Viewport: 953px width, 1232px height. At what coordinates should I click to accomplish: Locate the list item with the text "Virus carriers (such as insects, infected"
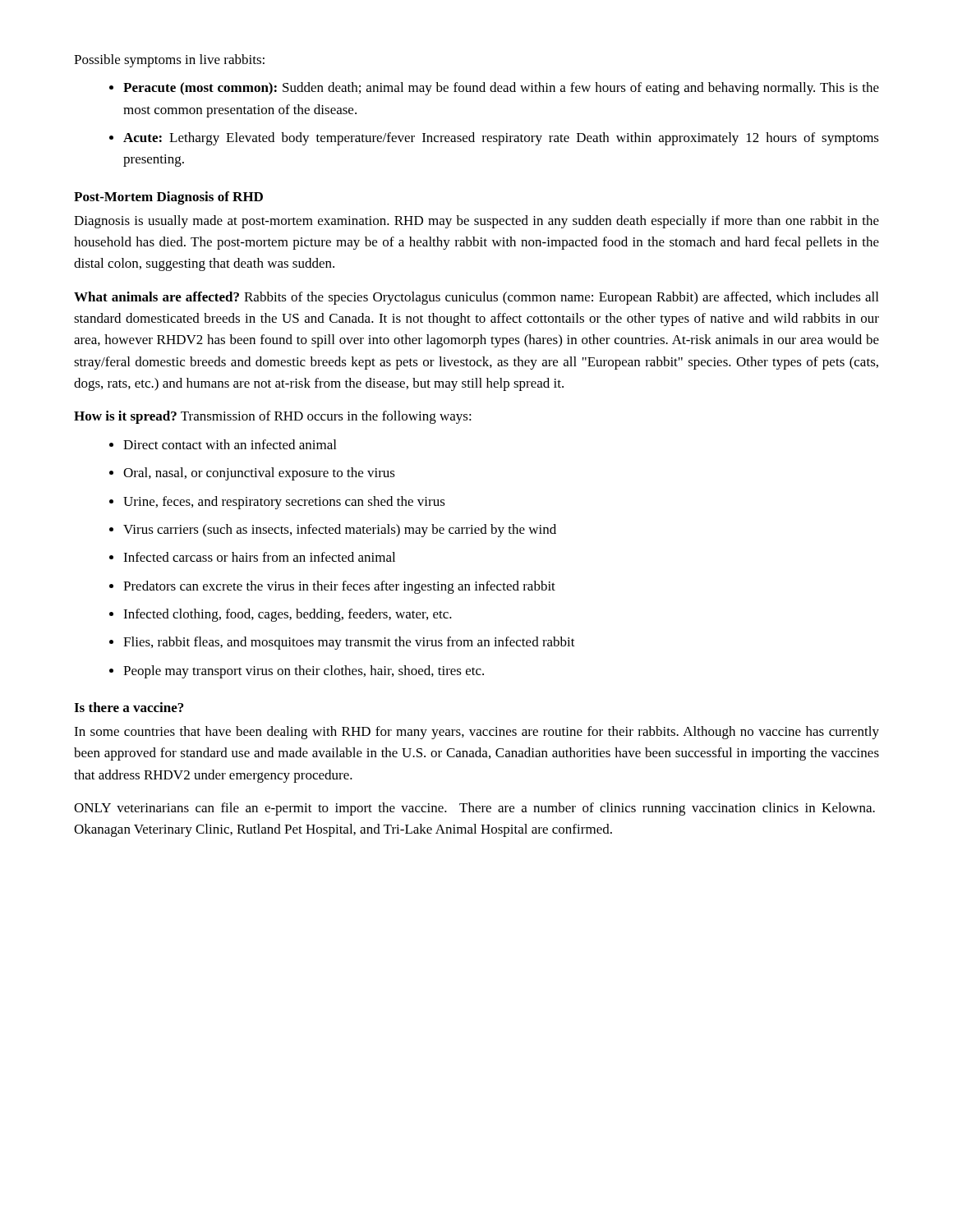[x=340, y=529]
